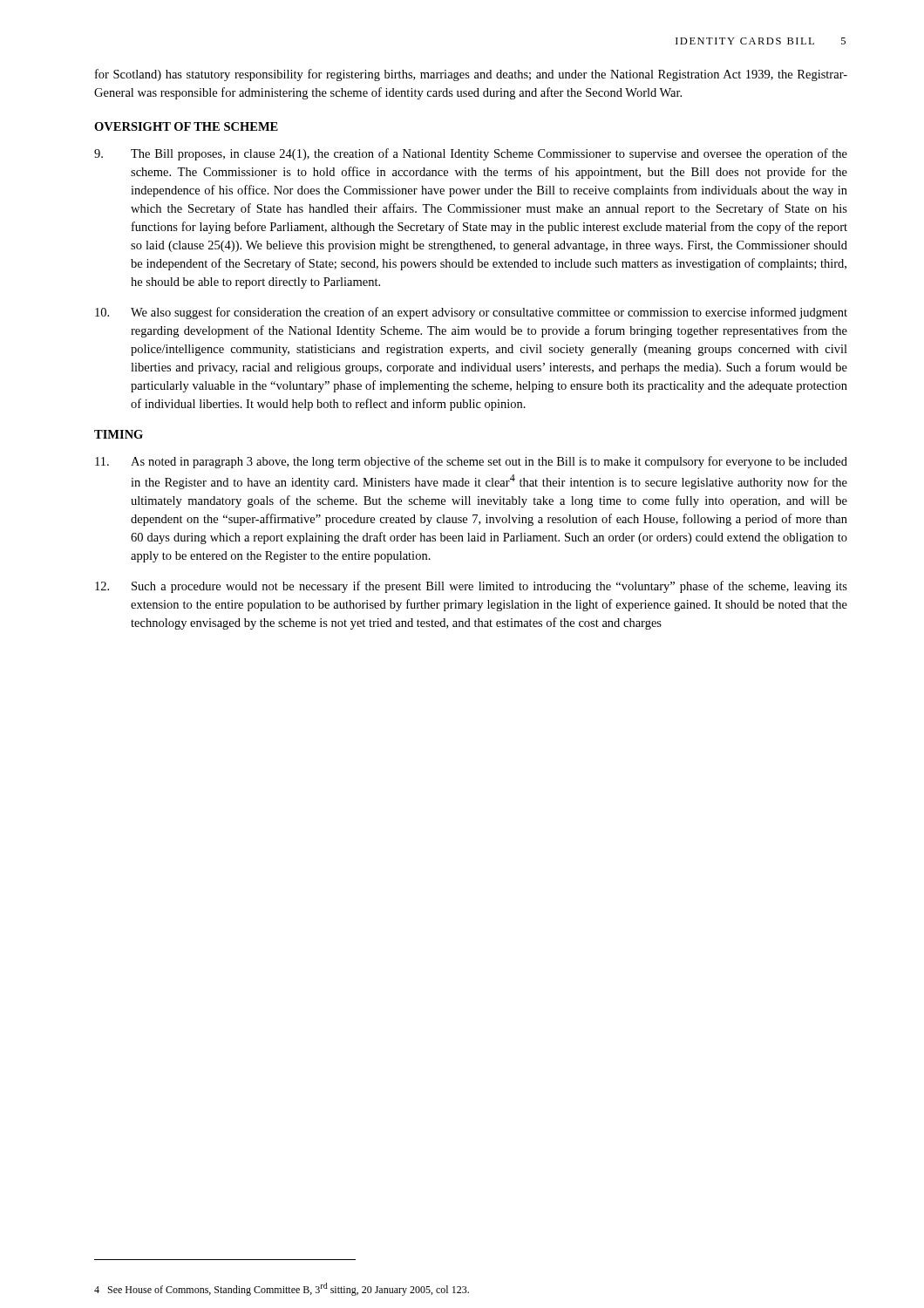Find the block on this page that starts "11. As noted in"
The width and height of the screenshot is (924, 1308).
click(x=471, y=509)
